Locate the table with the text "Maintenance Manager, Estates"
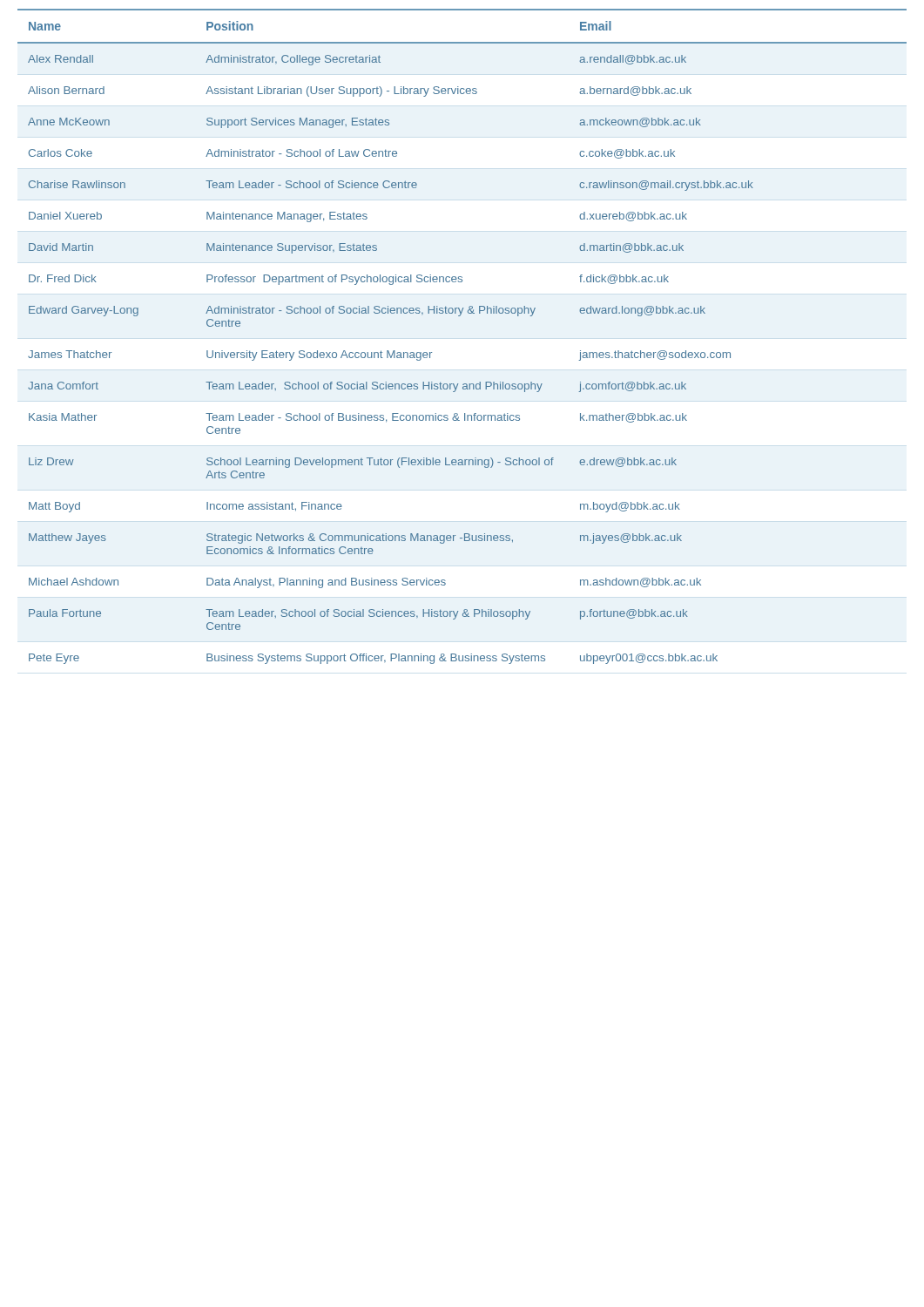 [462, 341]
